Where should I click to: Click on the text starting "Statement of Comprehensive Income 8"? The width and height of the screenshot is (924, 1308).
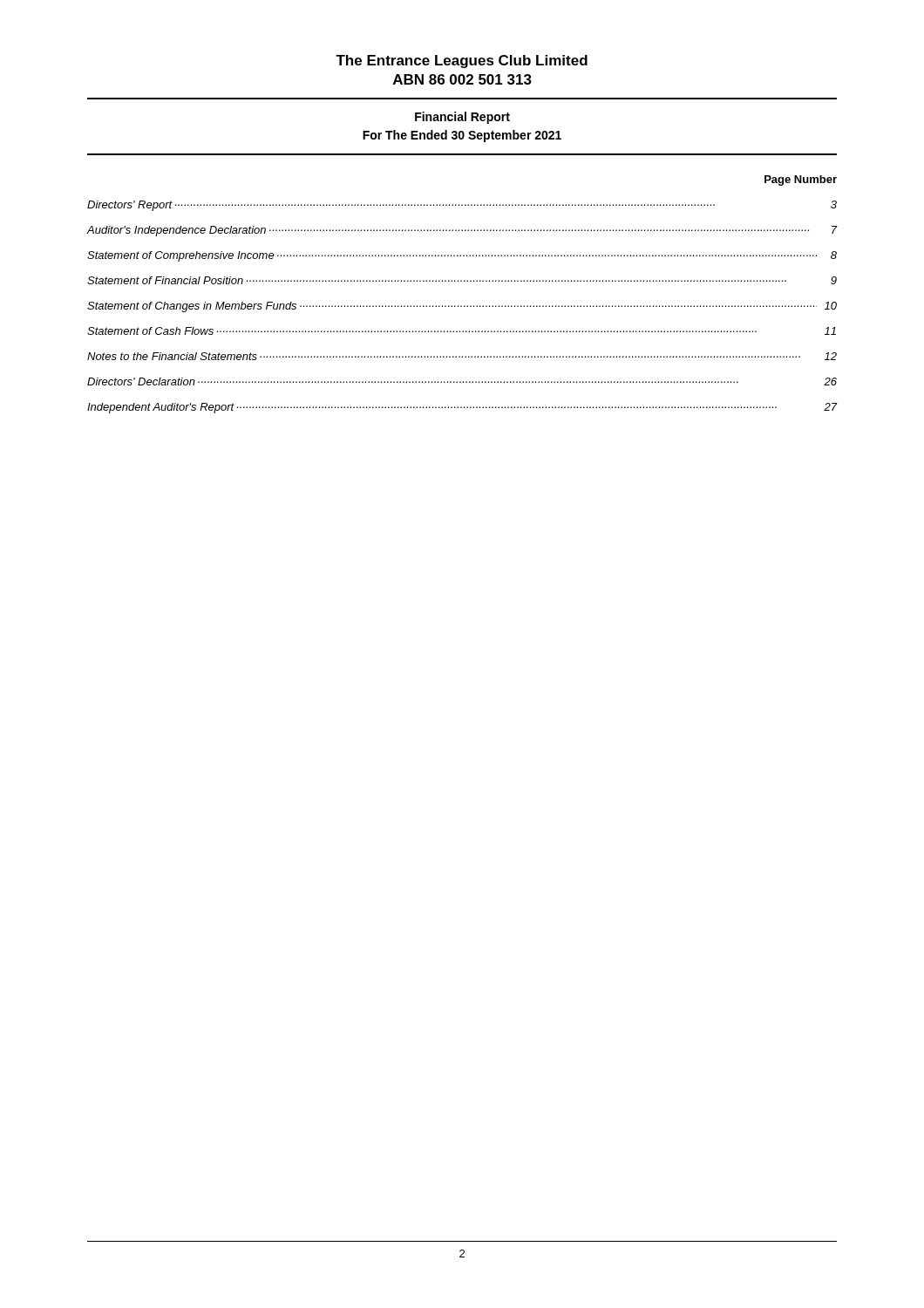tap(462, 255)
